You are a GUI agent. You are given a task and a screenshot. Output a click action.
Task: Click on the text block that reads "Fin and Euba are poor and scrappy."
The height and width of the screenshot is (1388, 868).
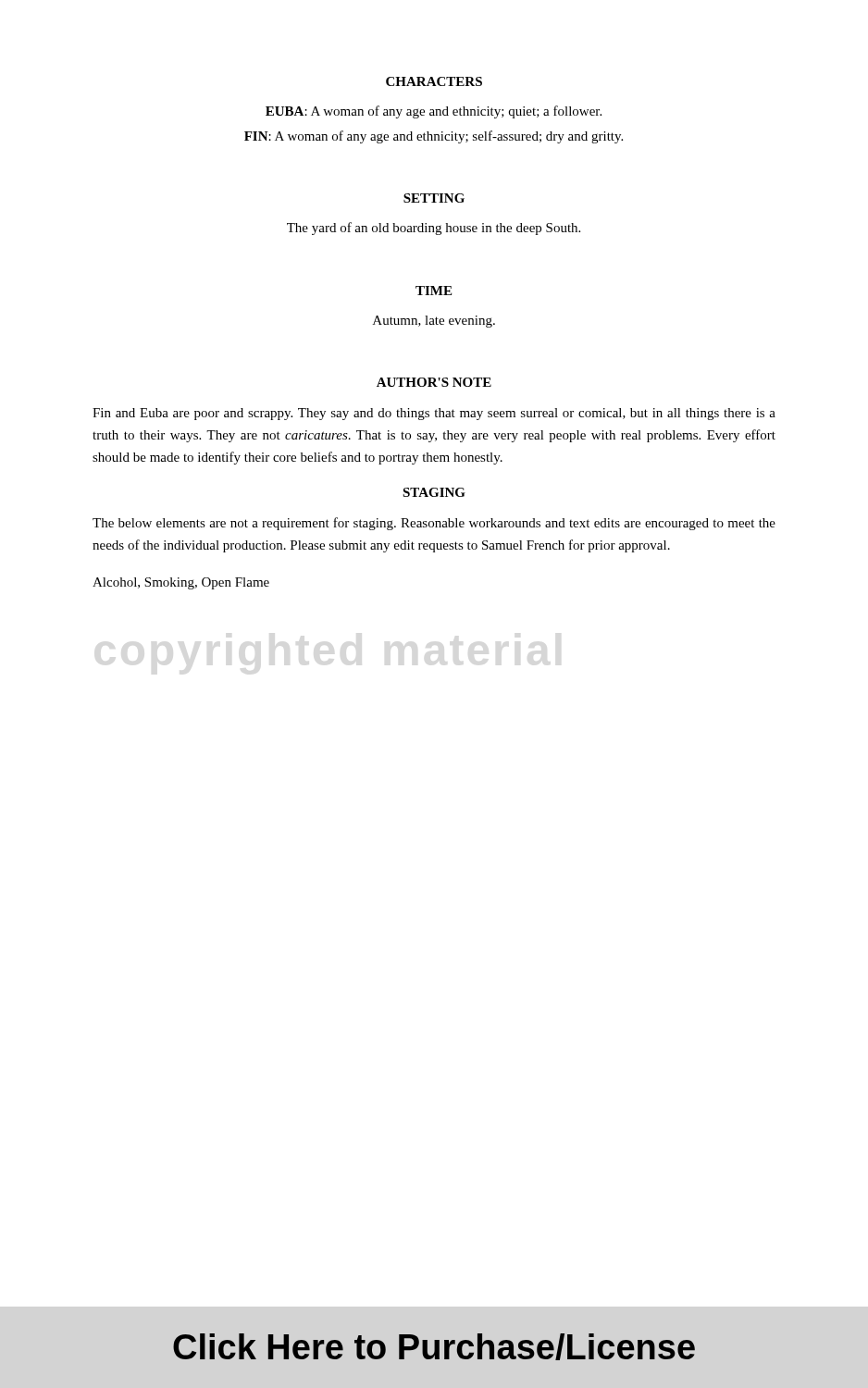(434, 435)
